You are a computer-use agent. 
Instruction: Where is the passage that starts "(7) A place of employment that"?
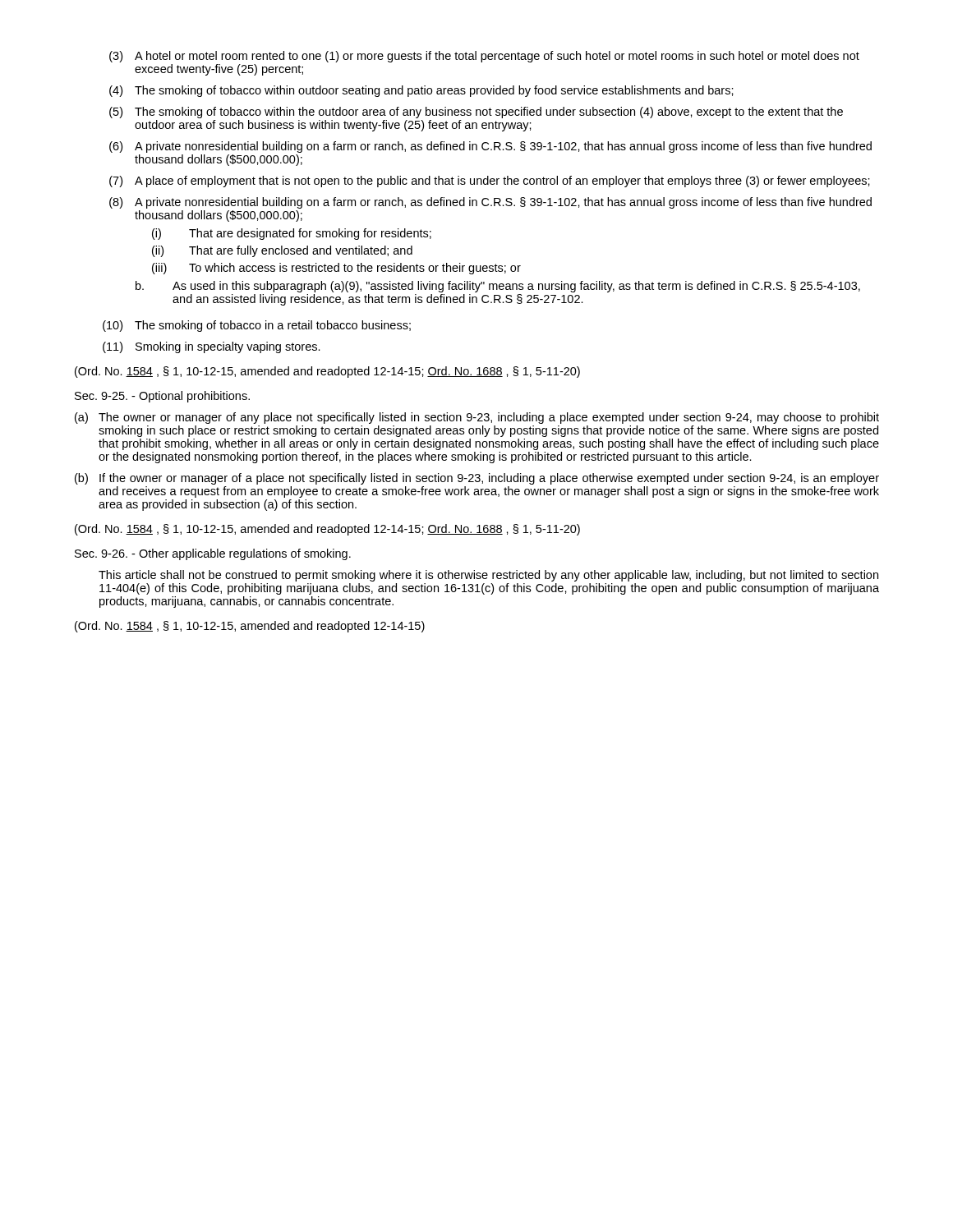tap(476, 181)
